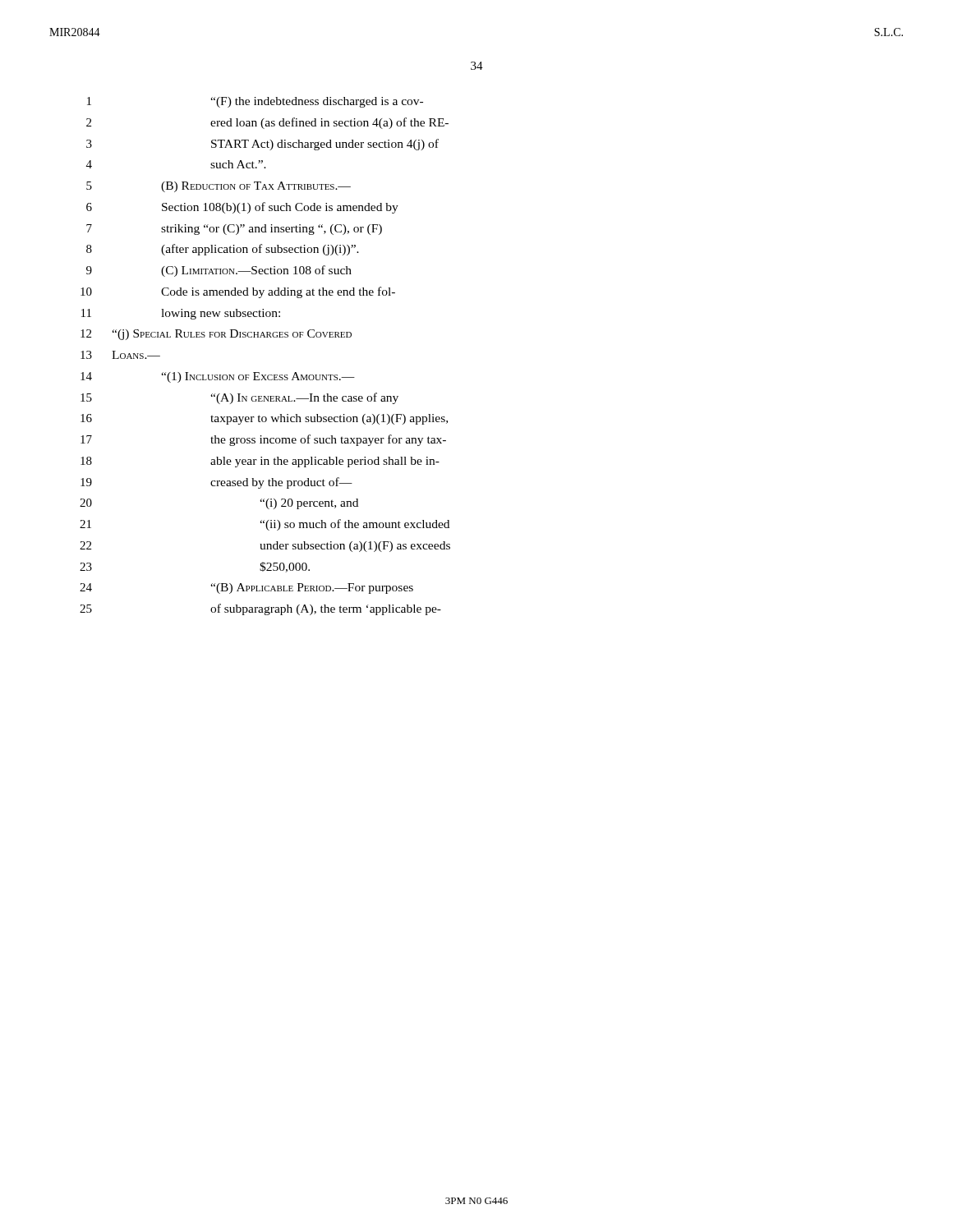Point to the passage starting "1 “(F) the indebtedness"
The image size is (953, 1232).
tap(255, 102)
